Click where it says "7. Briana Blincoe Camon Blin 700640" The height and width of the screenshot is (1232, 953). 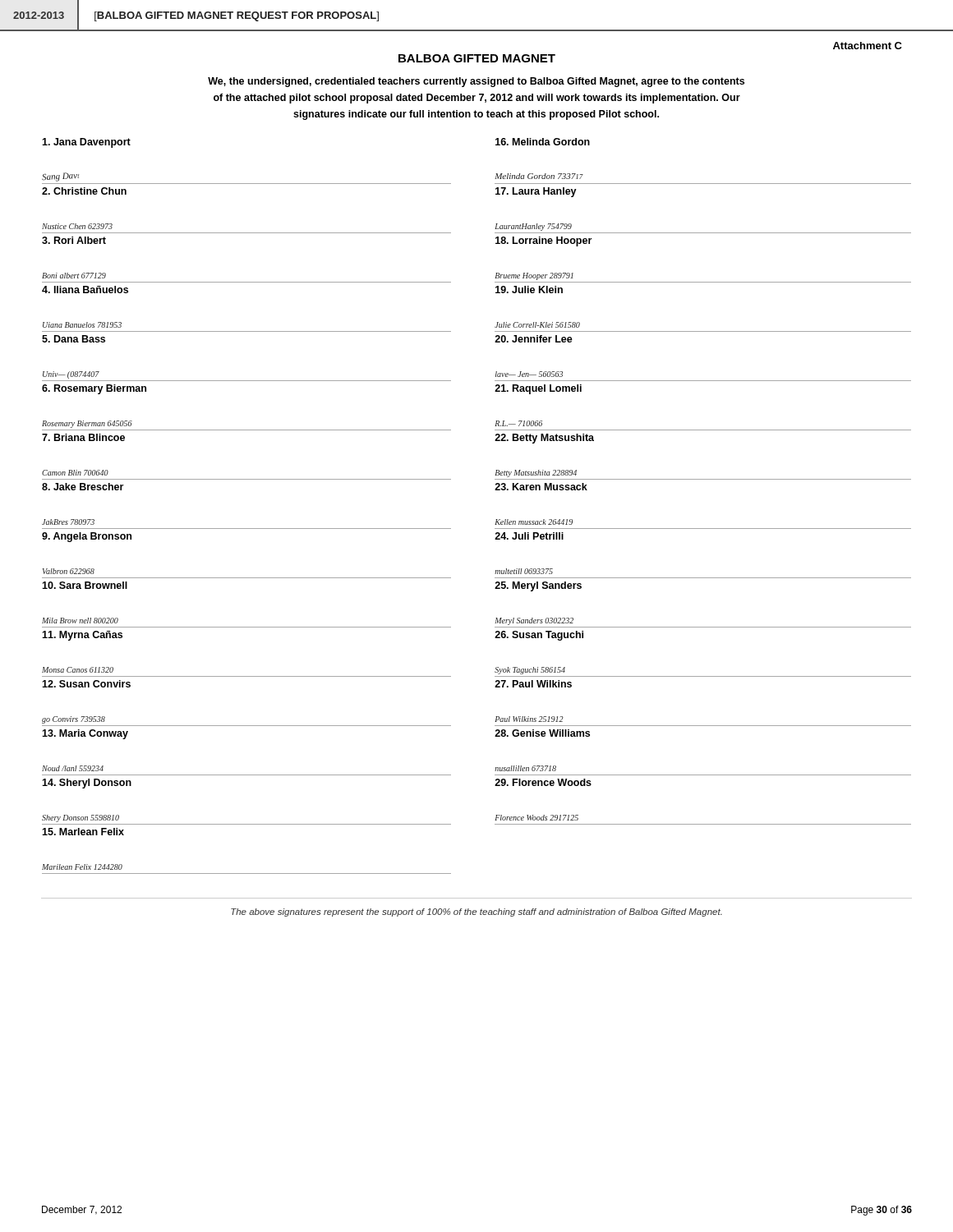click(x=83, y=437)
